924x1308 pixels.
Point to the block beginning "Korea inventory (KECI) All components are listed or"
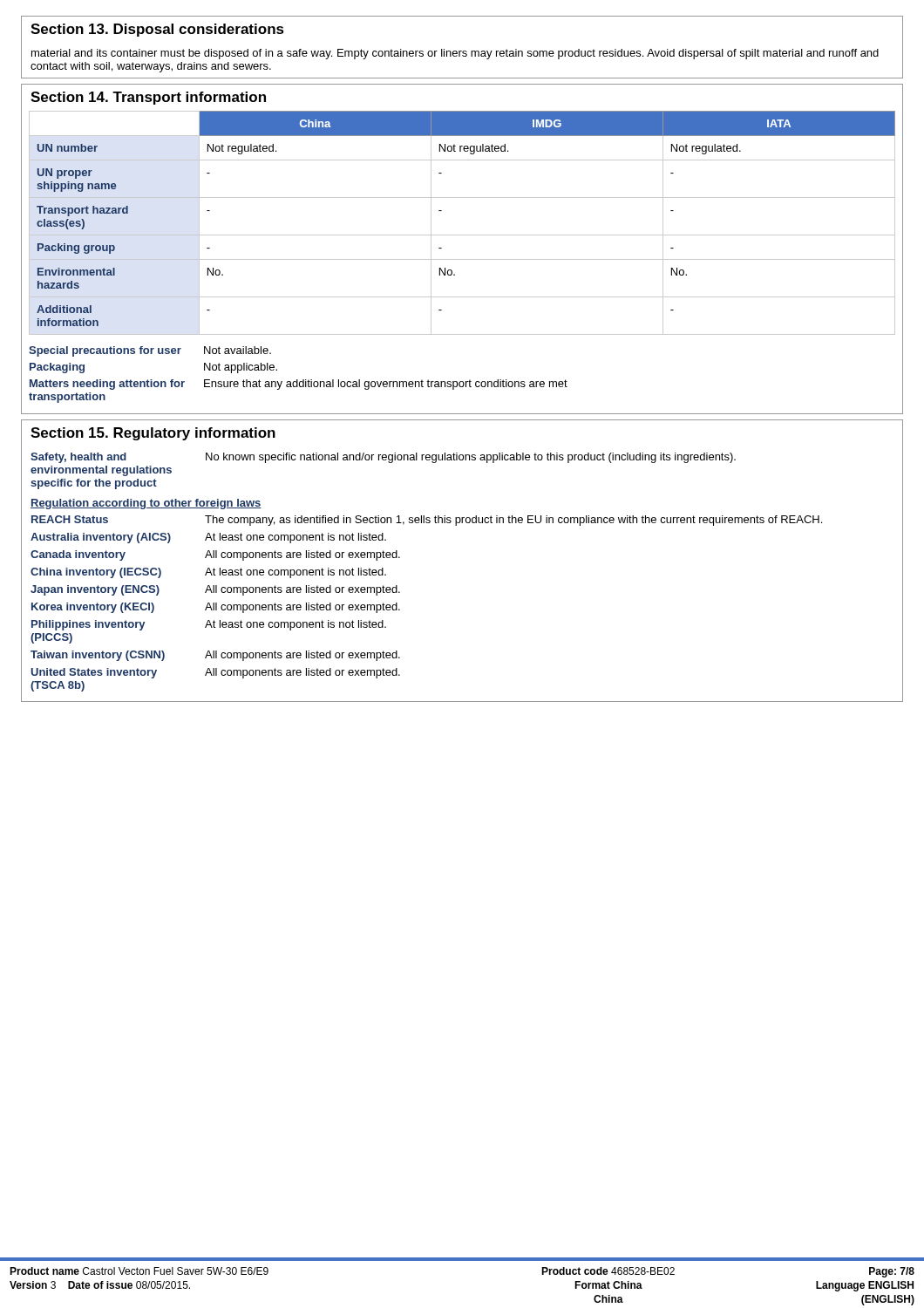(x=216, y=608)
